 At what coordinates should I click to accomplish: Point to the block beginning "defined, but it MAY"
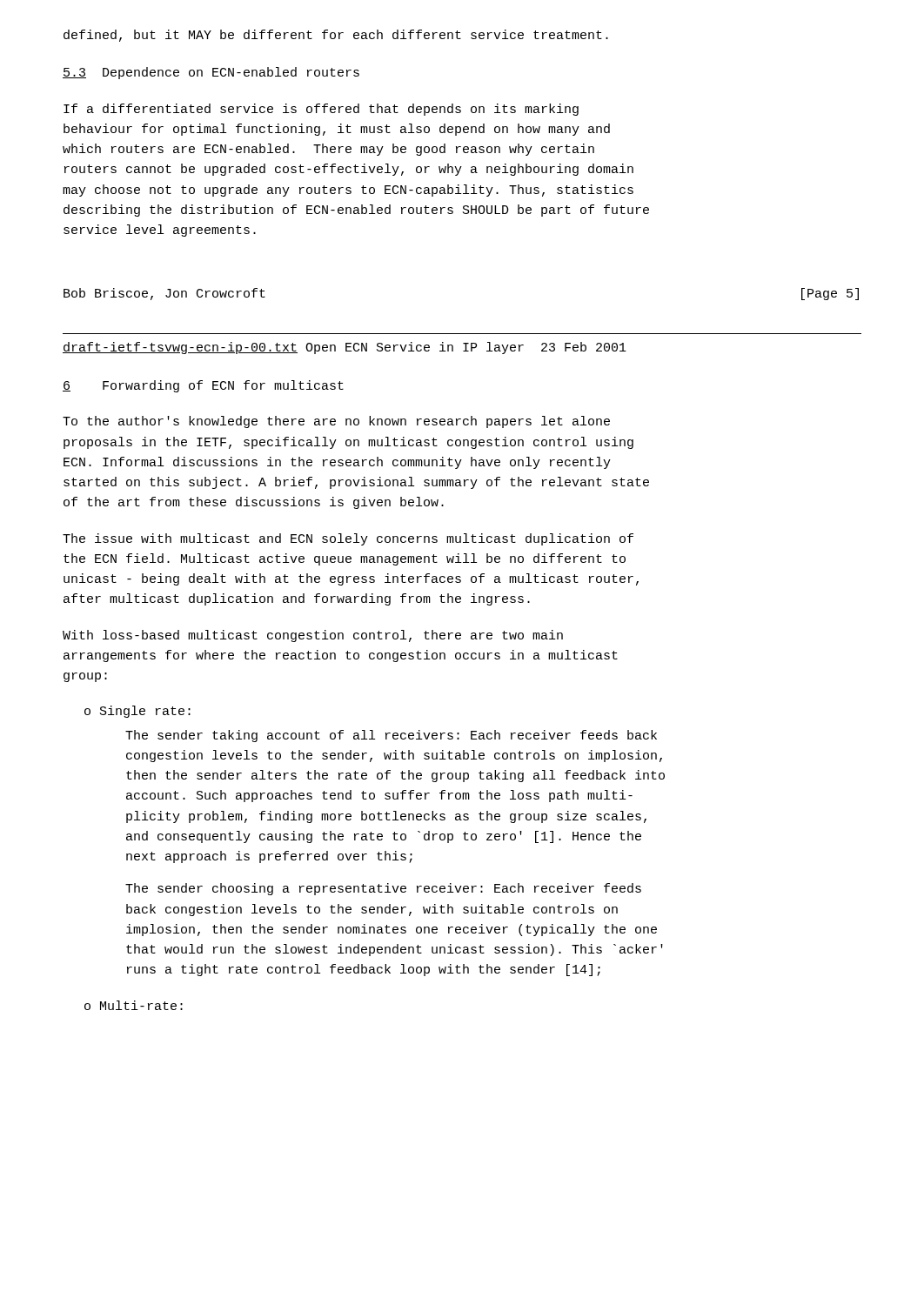coord(337,36)
